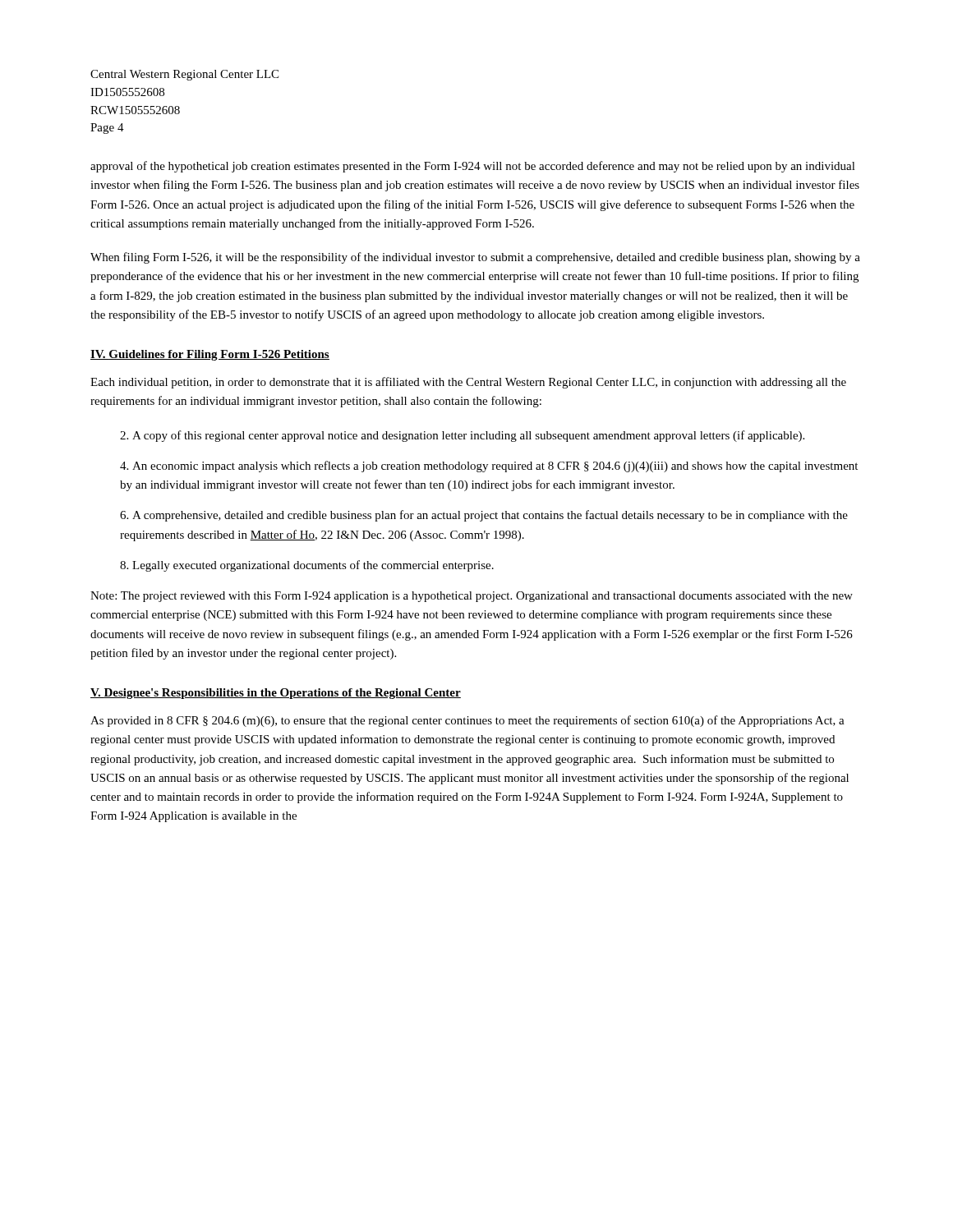This screenshot has height=1232, width=953.
Task: Select the element starting "As provided in 8 CFR § 204.6"
Action: click(x=470, y=768)
